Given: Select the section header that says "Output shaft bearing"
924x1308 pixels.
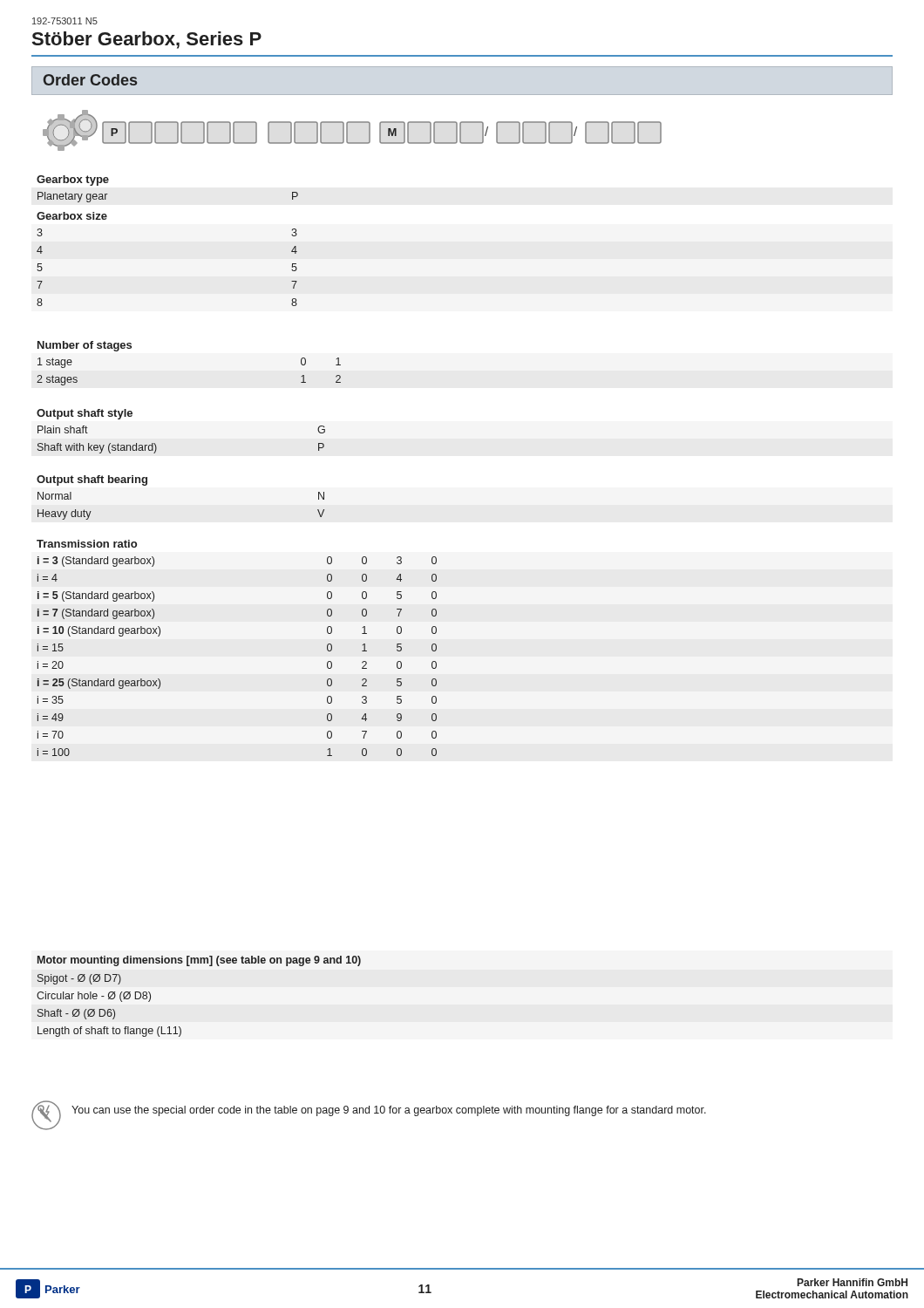Looking at the screenshot, I should [x=92, y=479].
